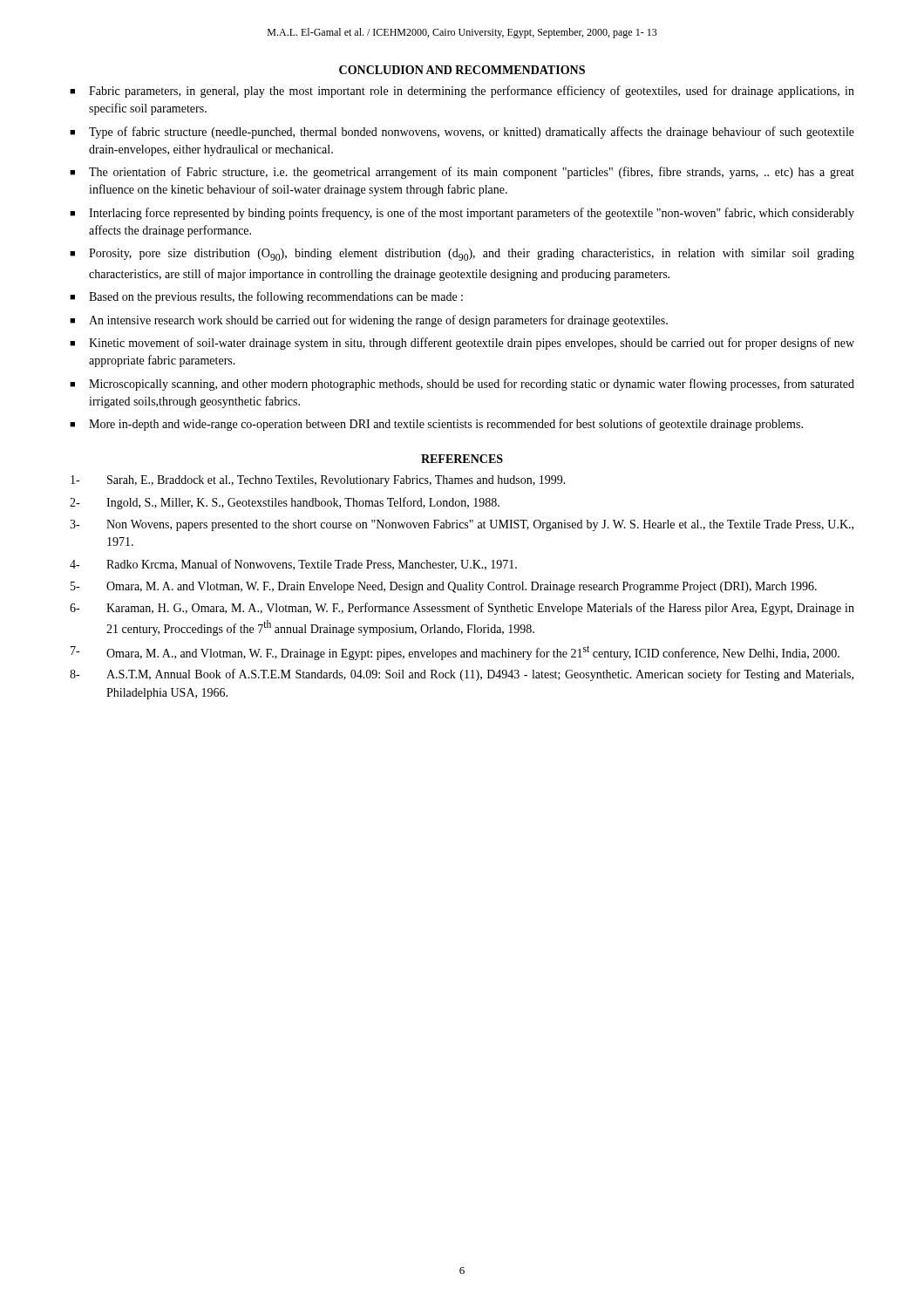Click the passage that begins "7- Omara, M. A.,"

point(462,652)
